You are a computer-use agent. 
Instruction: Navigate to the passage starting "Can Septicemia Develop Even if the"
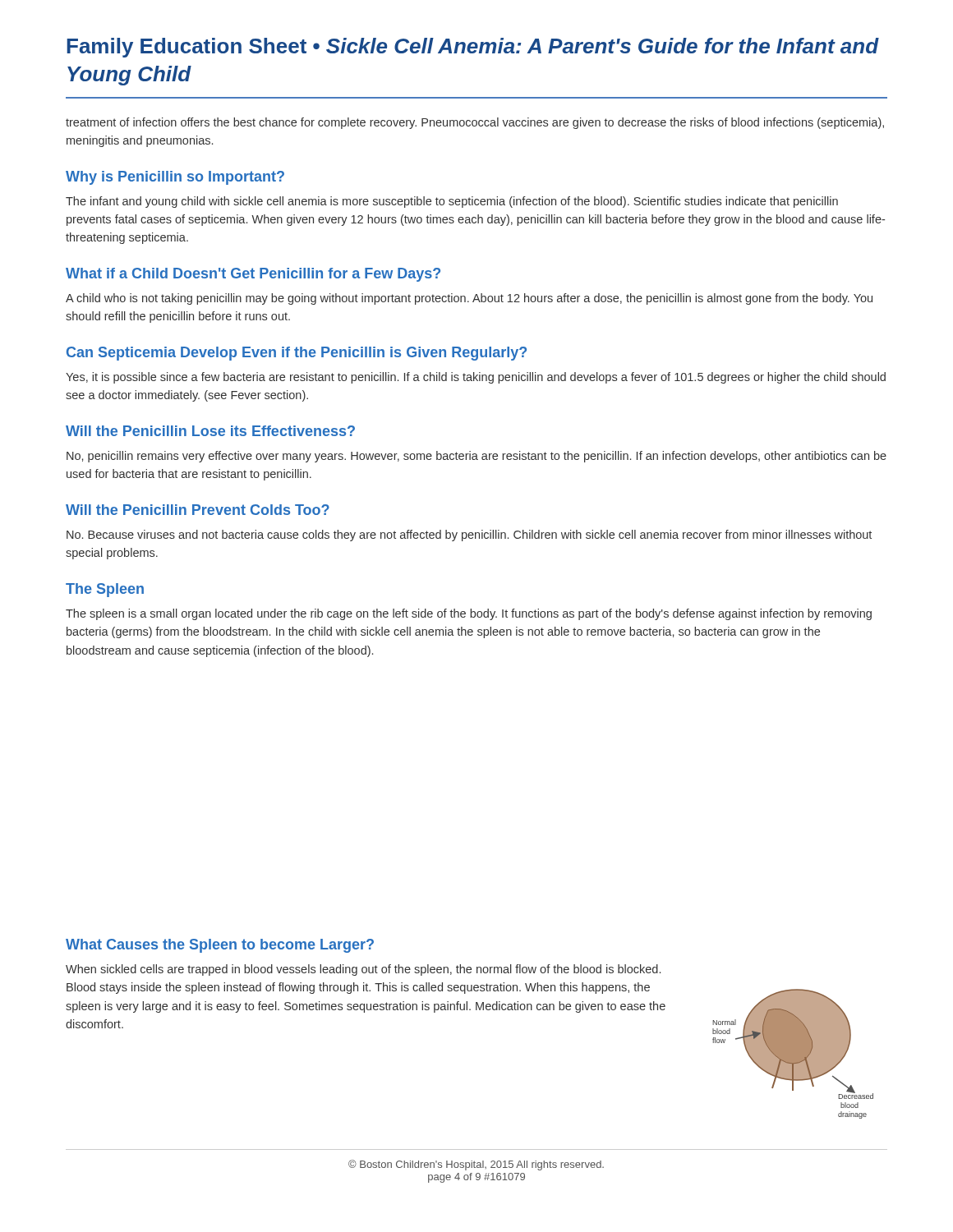(297, 352)
